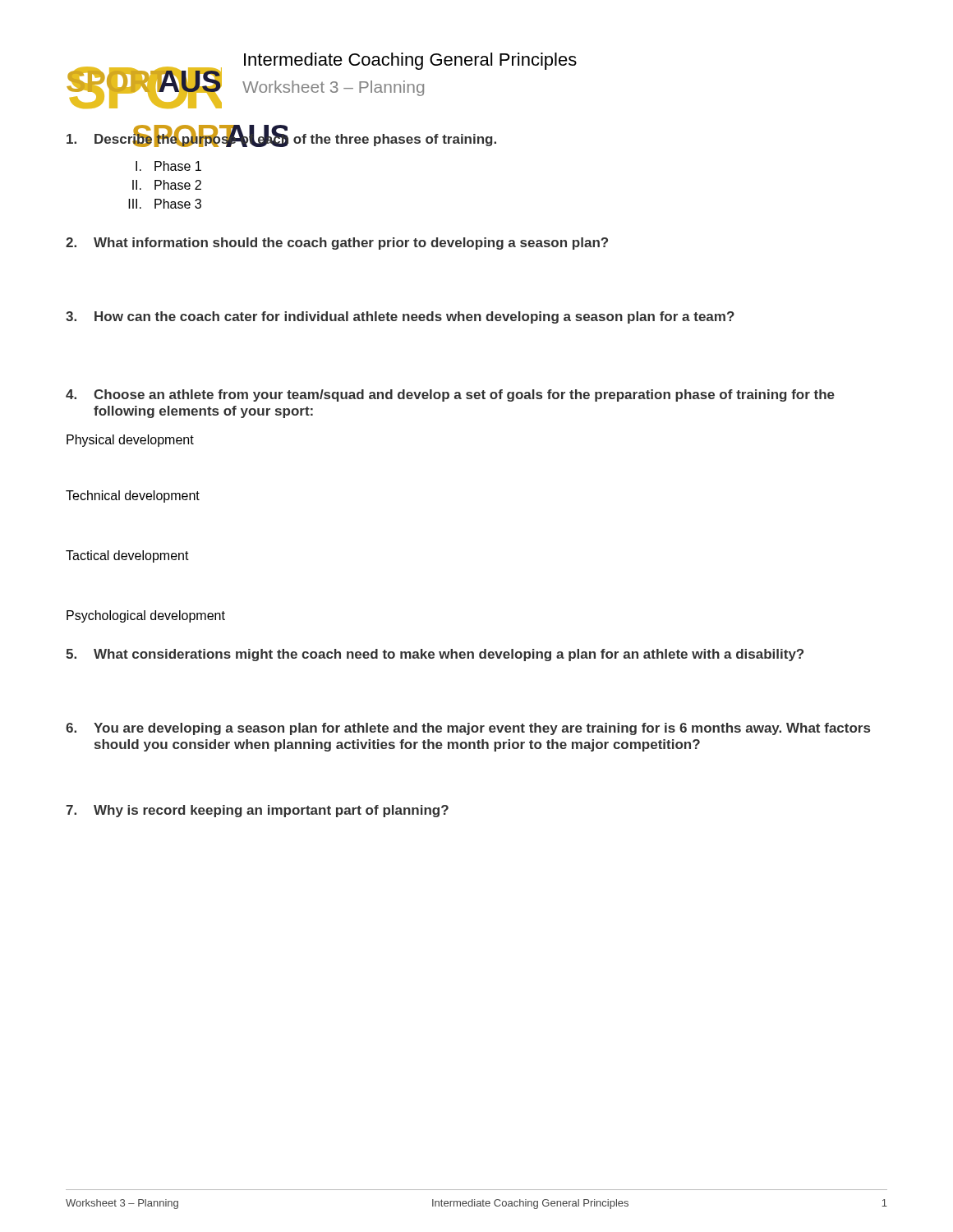Select the logo
This screenshot has height=1232, width=953.
tap(144, 80)
